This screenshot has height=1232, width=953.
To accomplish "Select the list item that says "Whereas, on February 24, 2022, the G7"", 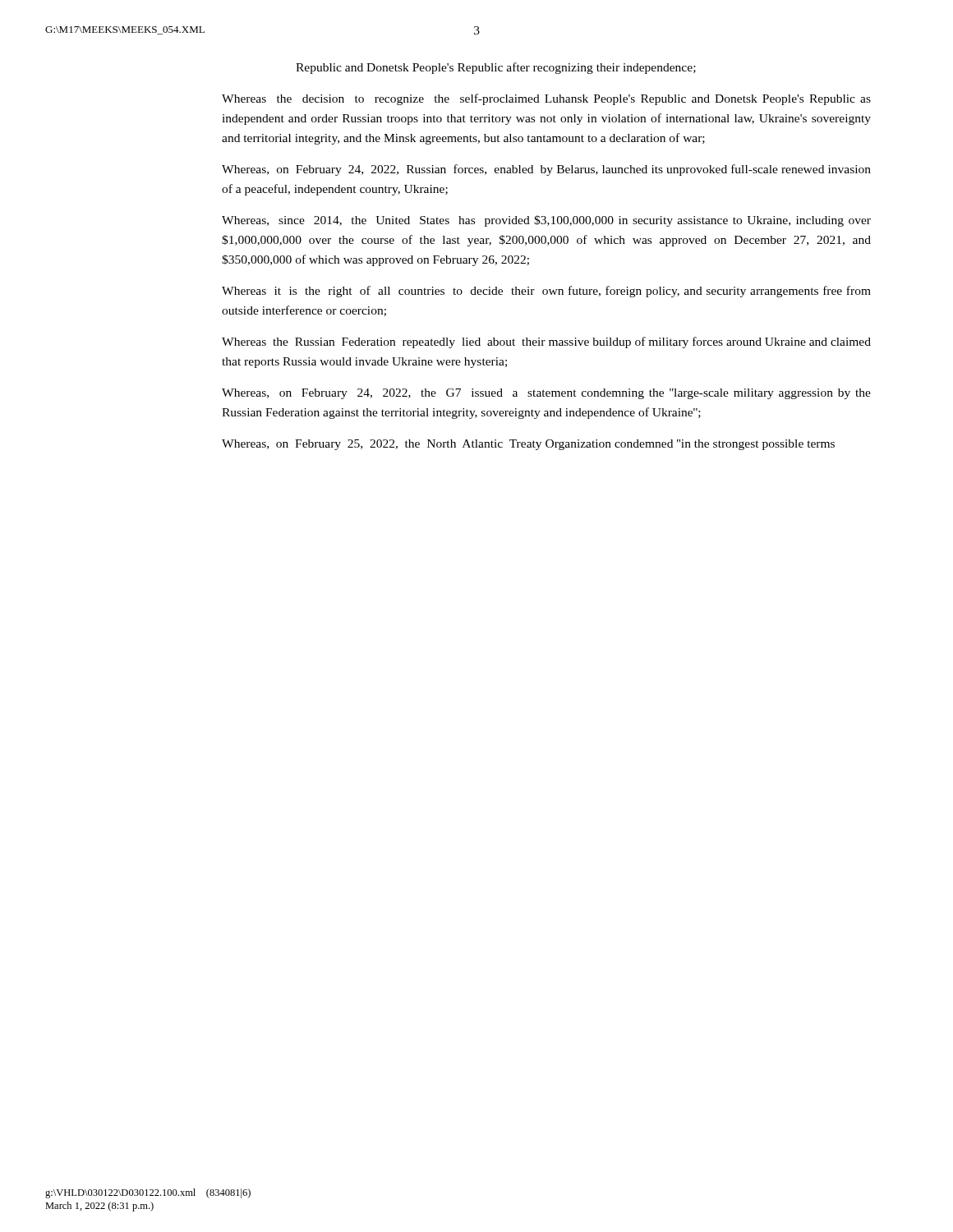I will coord(546,403).
